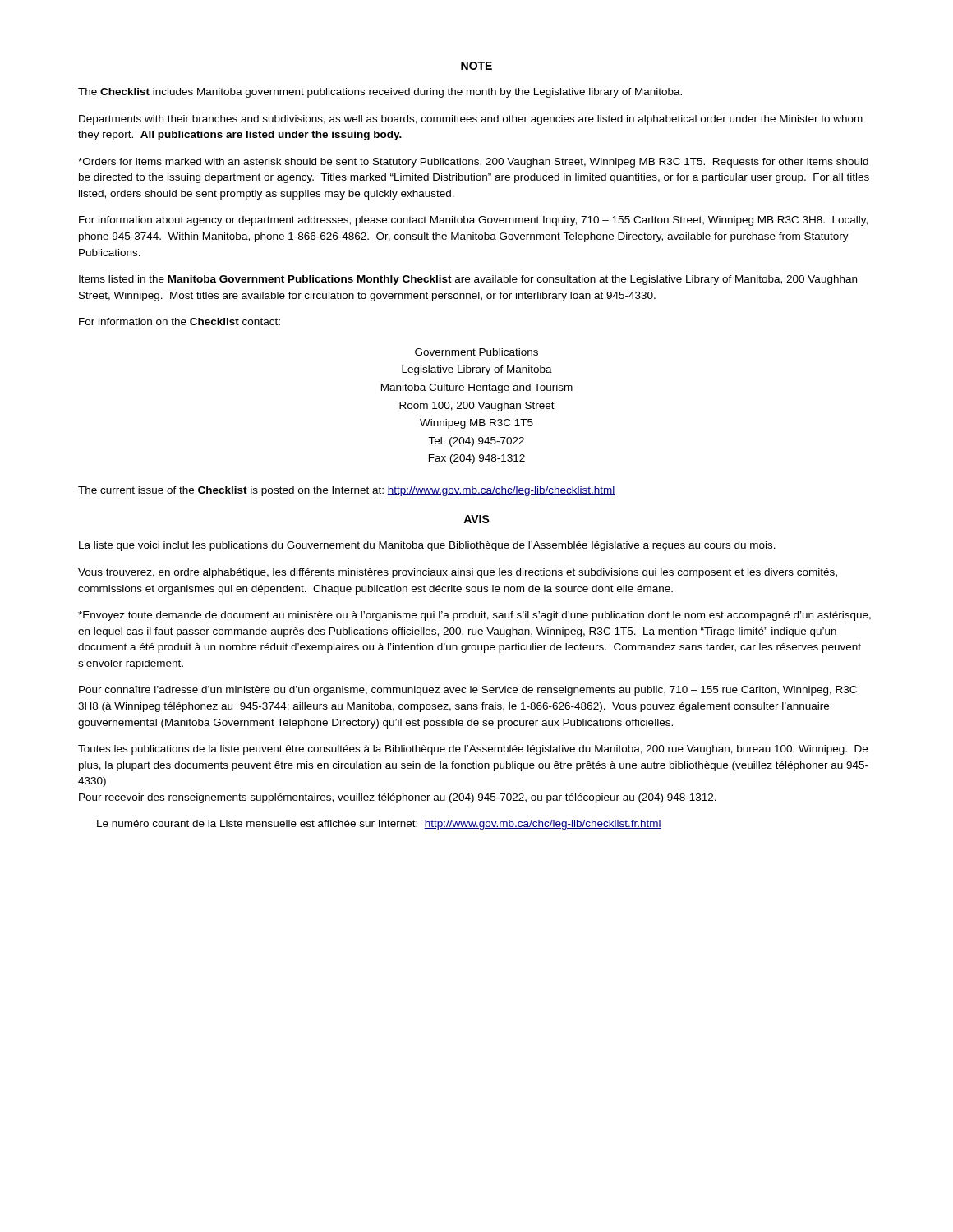The height and width of the screenshot is (1232, 953).
Task: Click the passage that begins "Pour connaître l’adresse d’un ministère ou"
Action: [468, 706]
